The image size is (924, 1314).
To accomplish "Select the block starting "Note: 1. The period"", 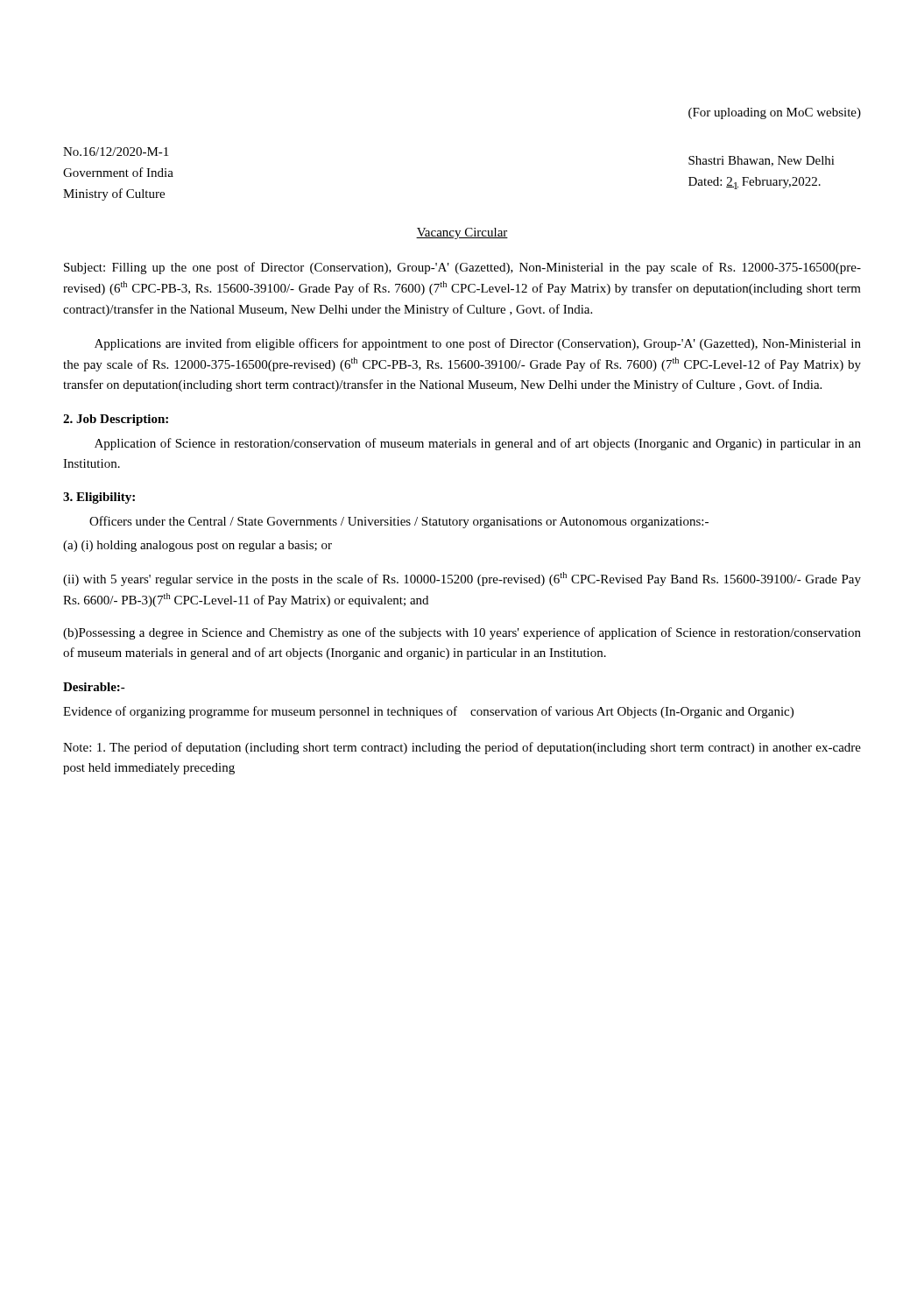I will coord(462,757).
